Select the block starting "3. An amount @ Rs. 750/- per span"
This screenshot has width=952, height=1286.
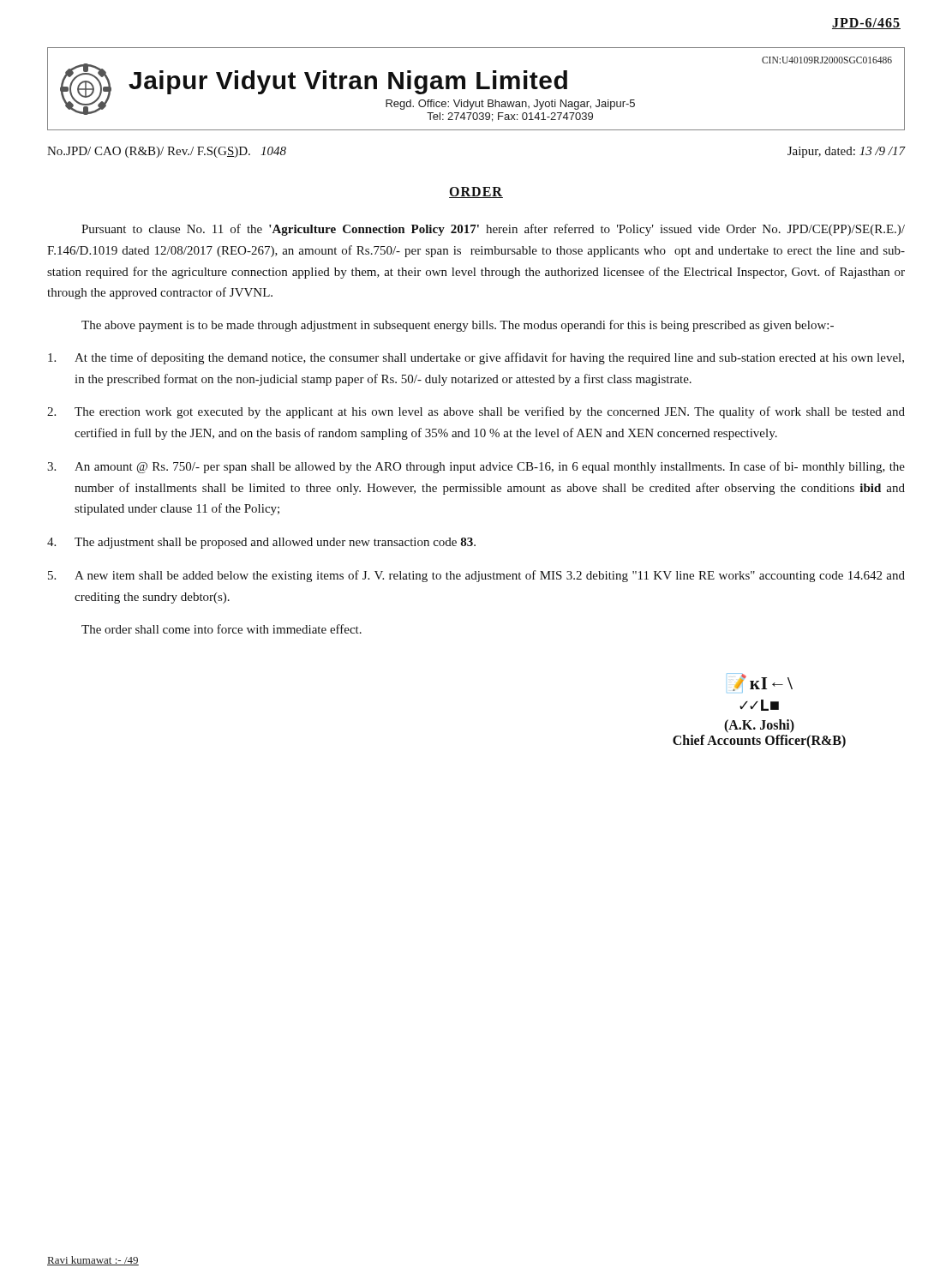coord(476,488)
